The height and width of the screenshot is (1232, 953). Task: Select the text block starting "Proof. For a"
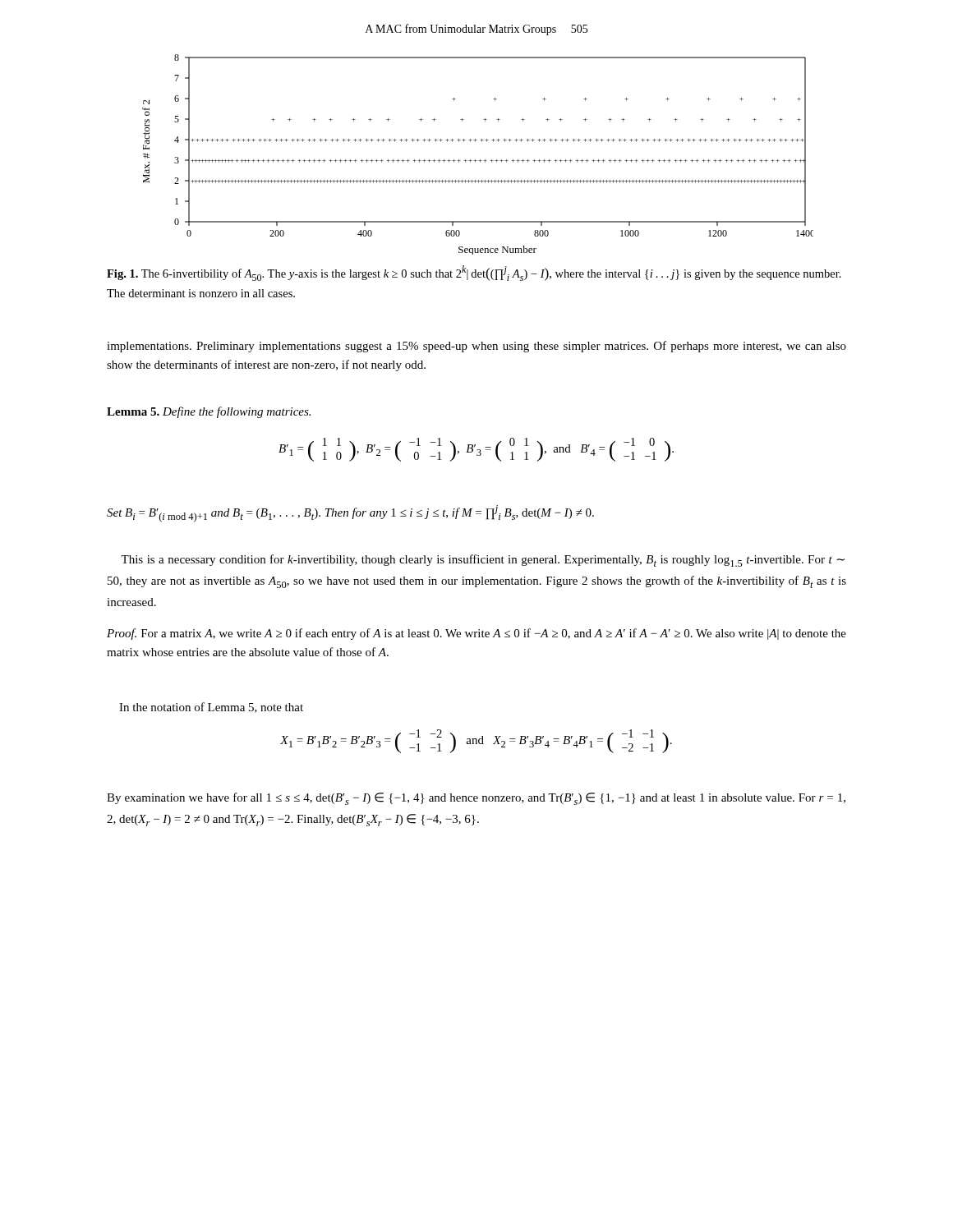pos(476,642)
